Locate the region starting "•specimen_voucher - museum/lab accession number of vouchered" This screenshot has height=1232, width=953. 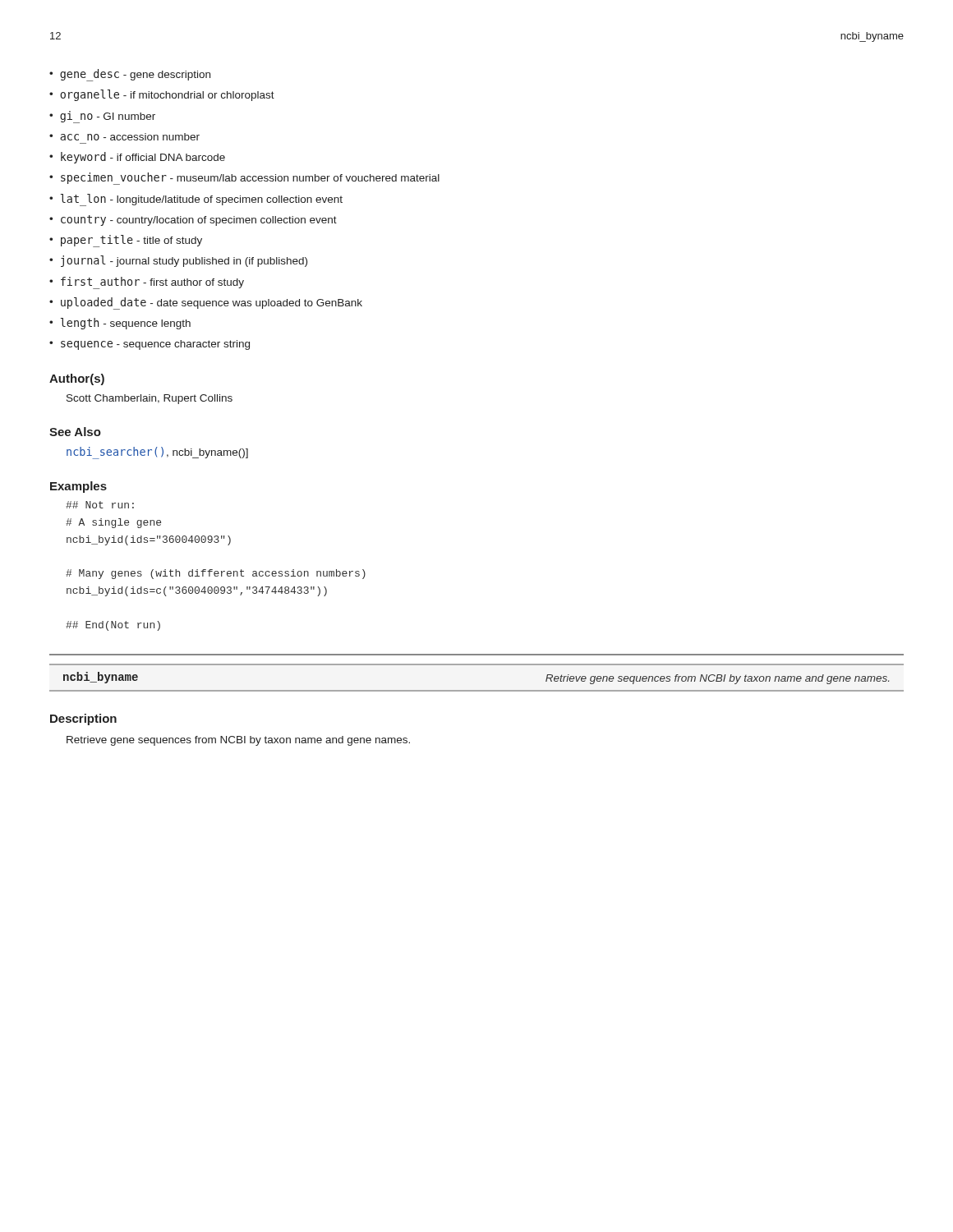[x=244, y=178]
